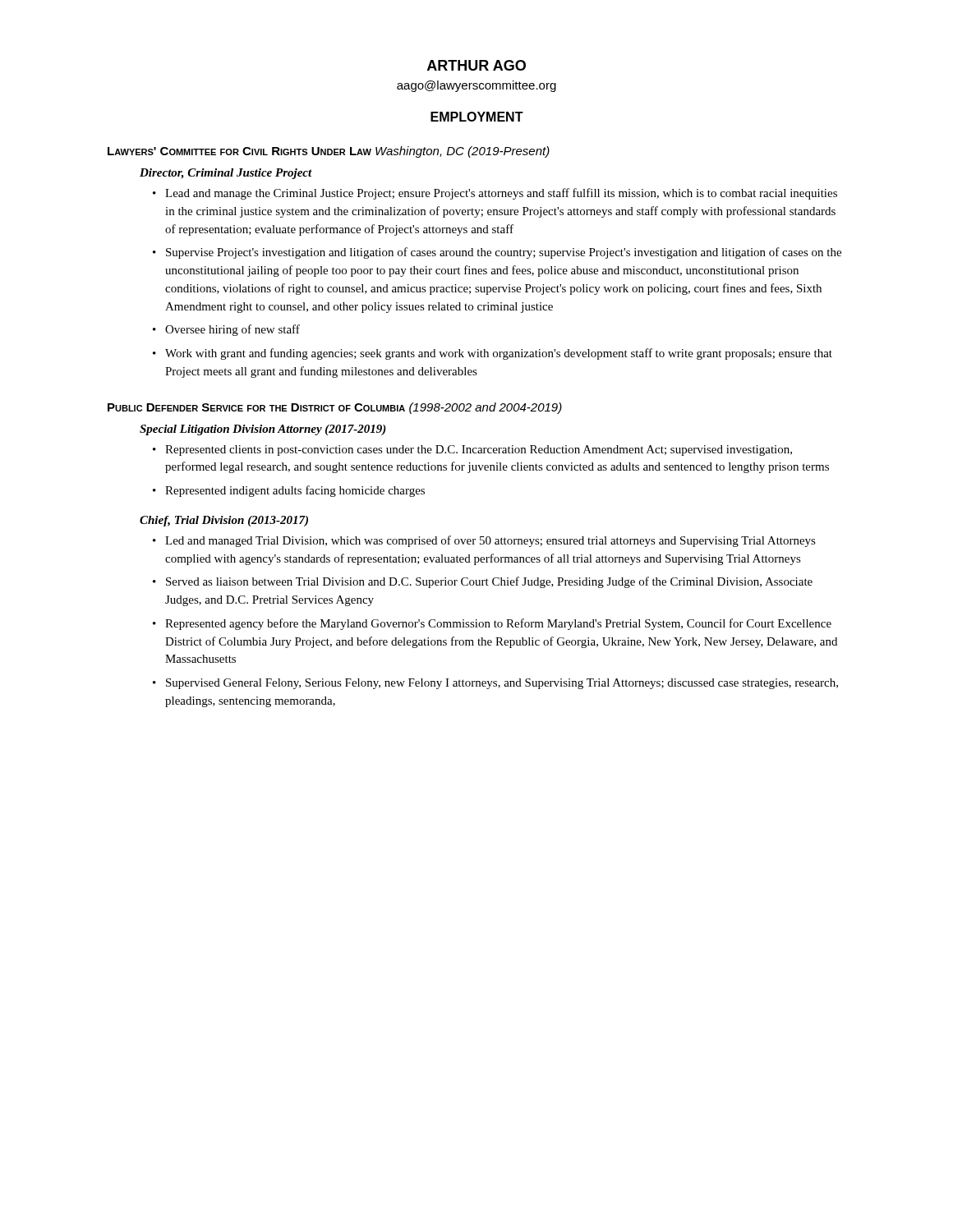Find the list item that reads "Lead and manage the Criminal"
This screenshot has height=1232, width=953.
click(x=501, y=211)
